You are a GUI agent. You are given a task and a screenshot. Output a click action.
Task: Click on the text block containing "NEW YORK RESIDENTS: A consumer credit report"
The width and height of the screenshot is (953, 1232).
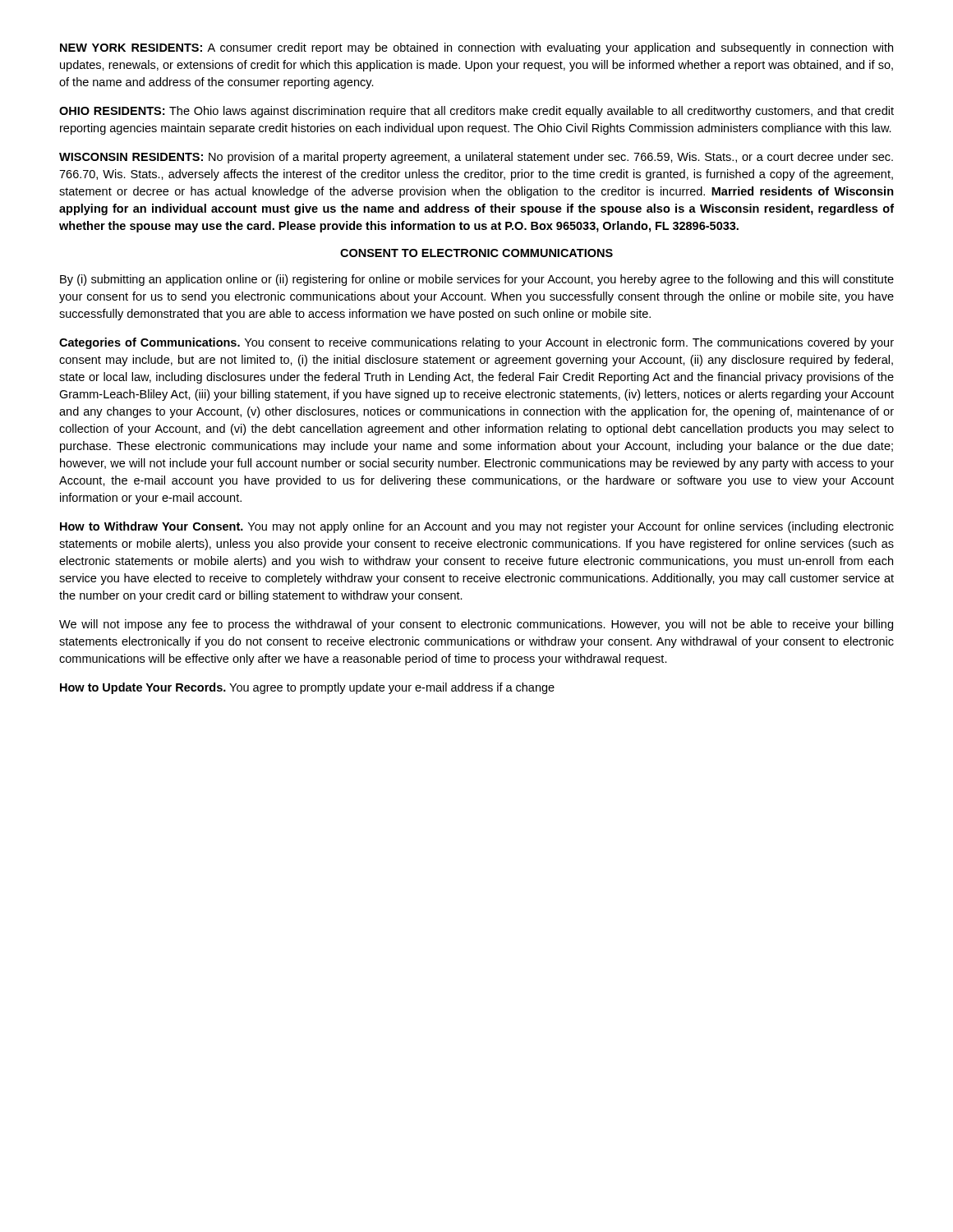point(476,65)
